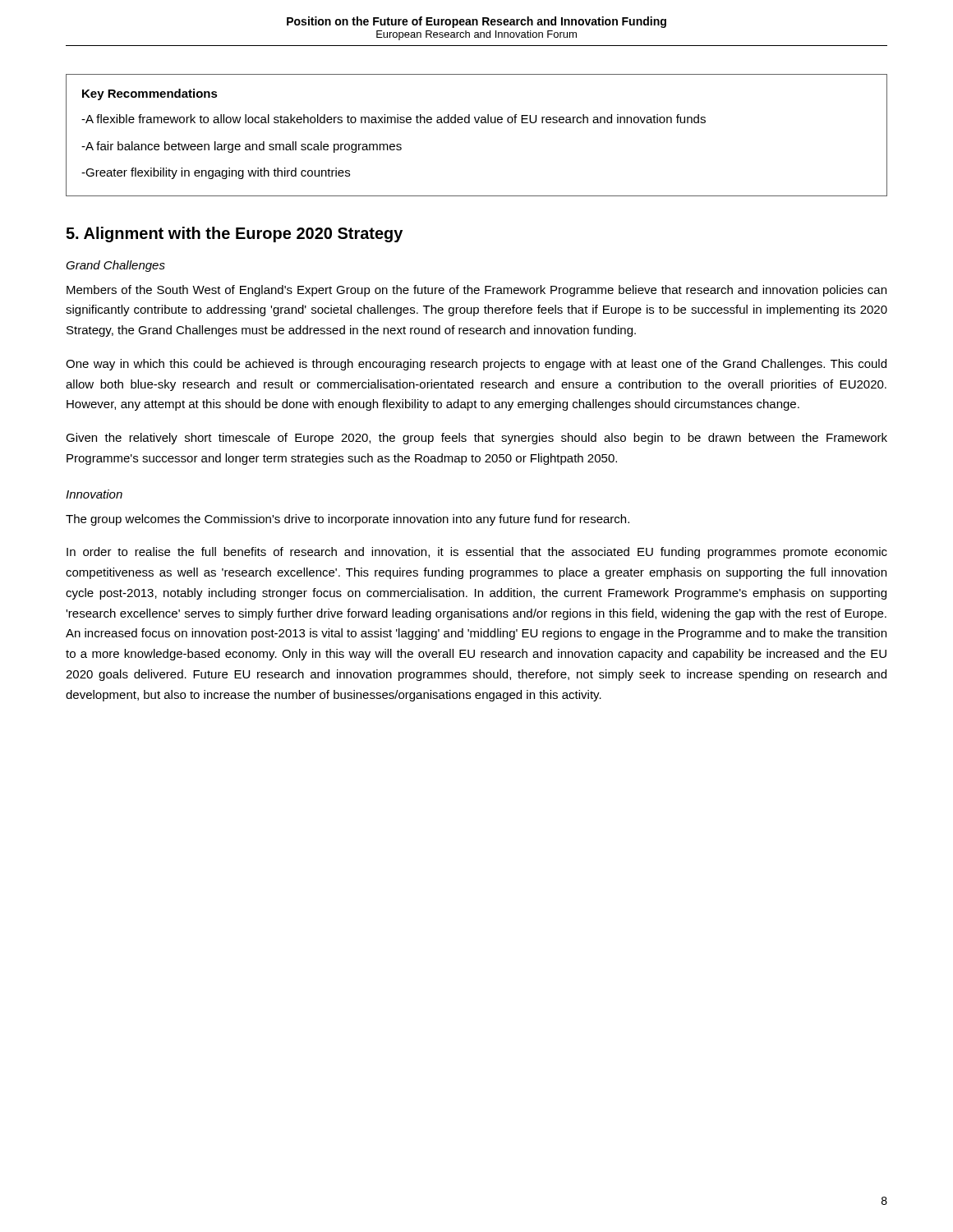The height and width of the screenshot is (1232, 953).
Task: Locate the text block that says "Members of the South"
Action: coord(476,309)
